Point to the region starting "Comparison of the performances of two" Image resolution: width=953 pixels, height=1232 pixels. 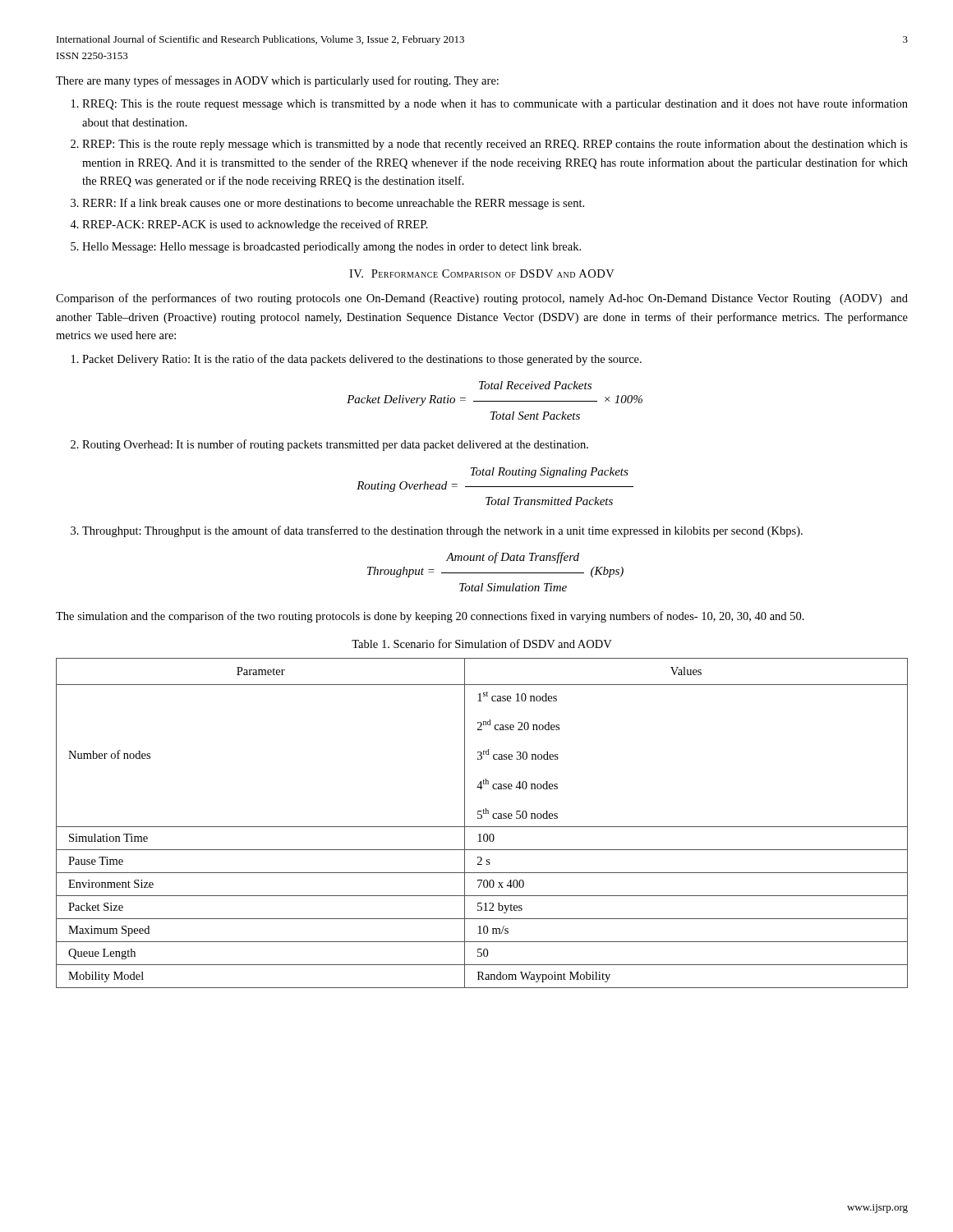point(482,317)
